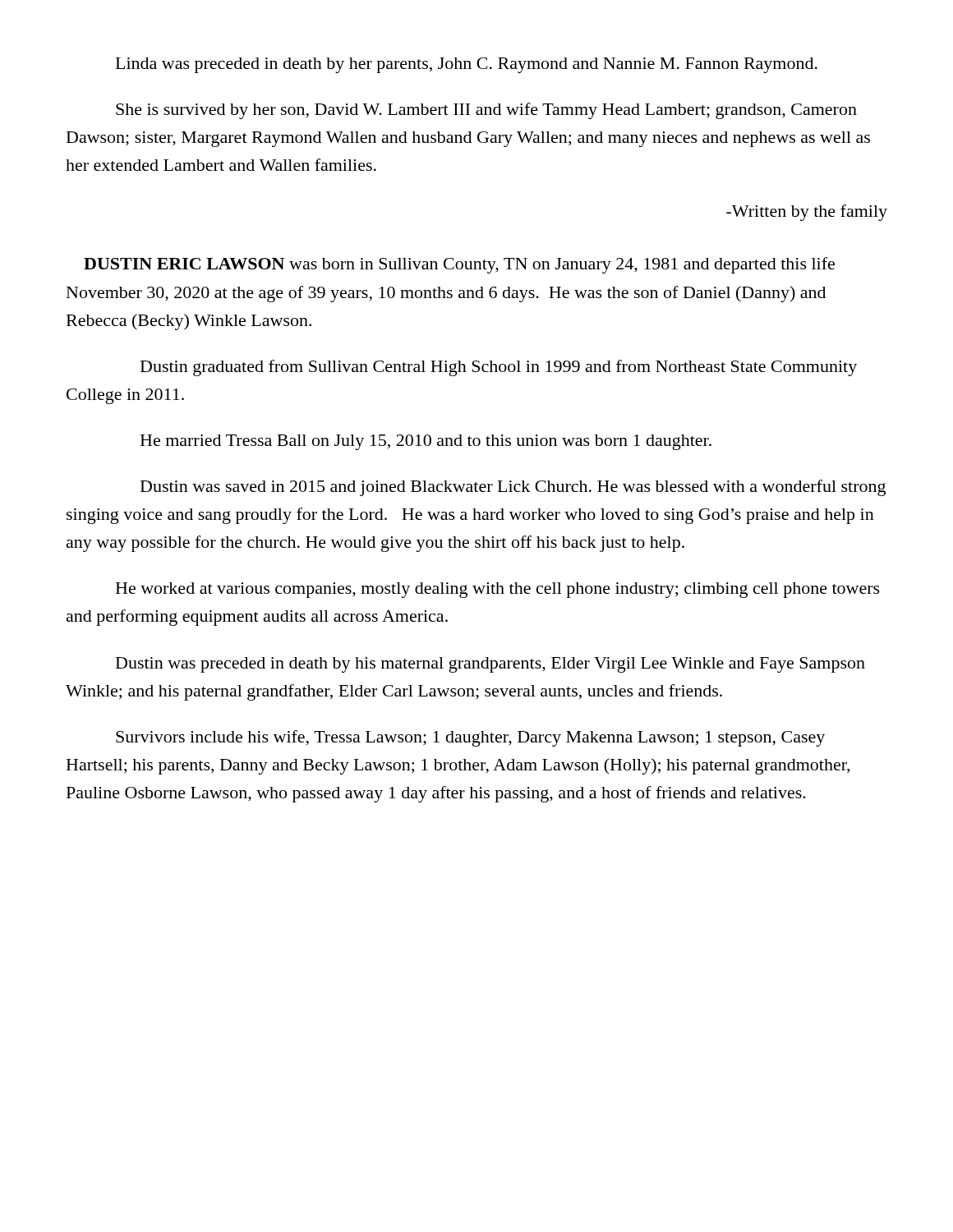
Task: Click on the region starting "Dustin was saved in 2015 and"
Action: coord(476,514)
